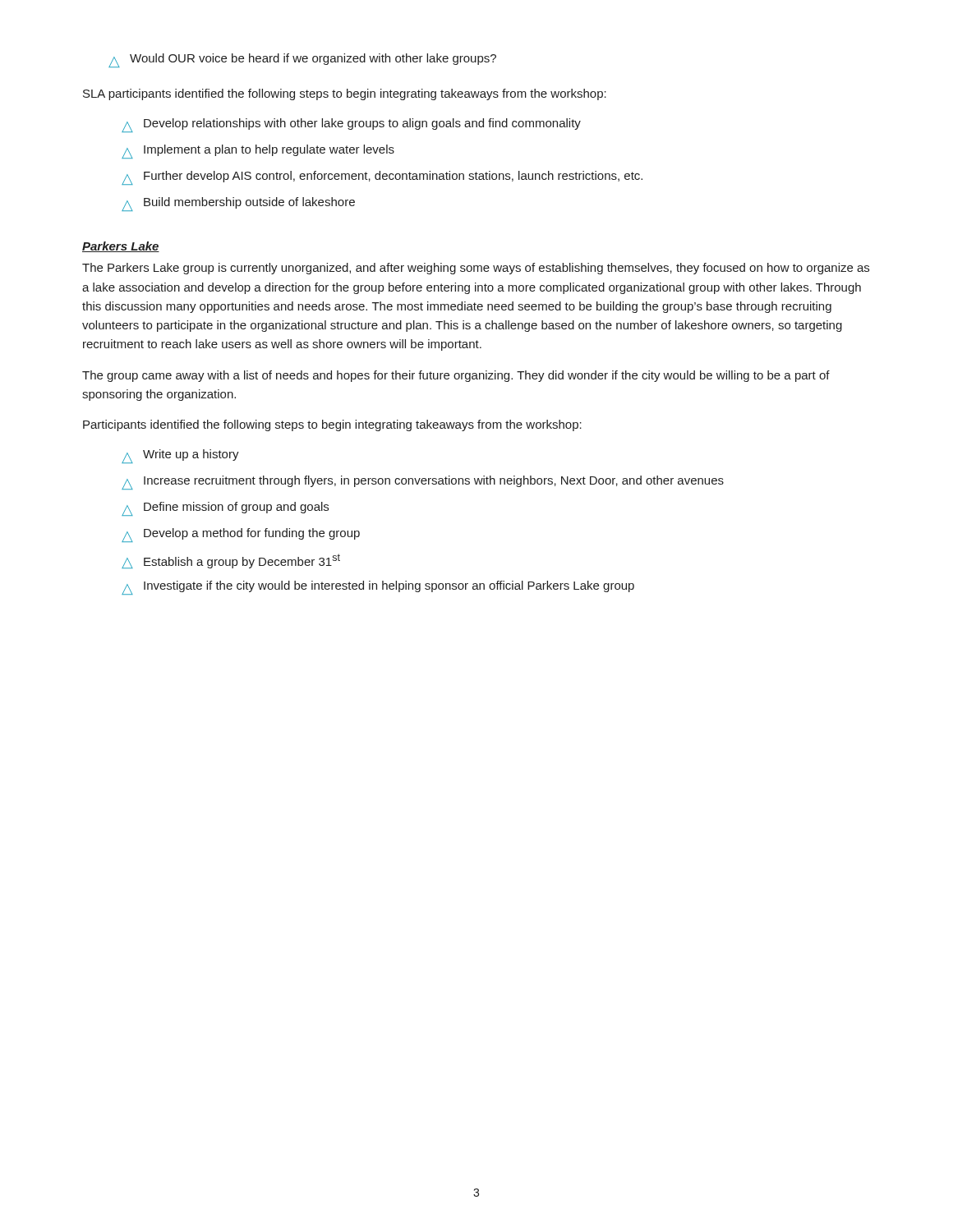Select the list item that reads "△ Further develop AIS"

pyautogui.click(x=496, y=178)
